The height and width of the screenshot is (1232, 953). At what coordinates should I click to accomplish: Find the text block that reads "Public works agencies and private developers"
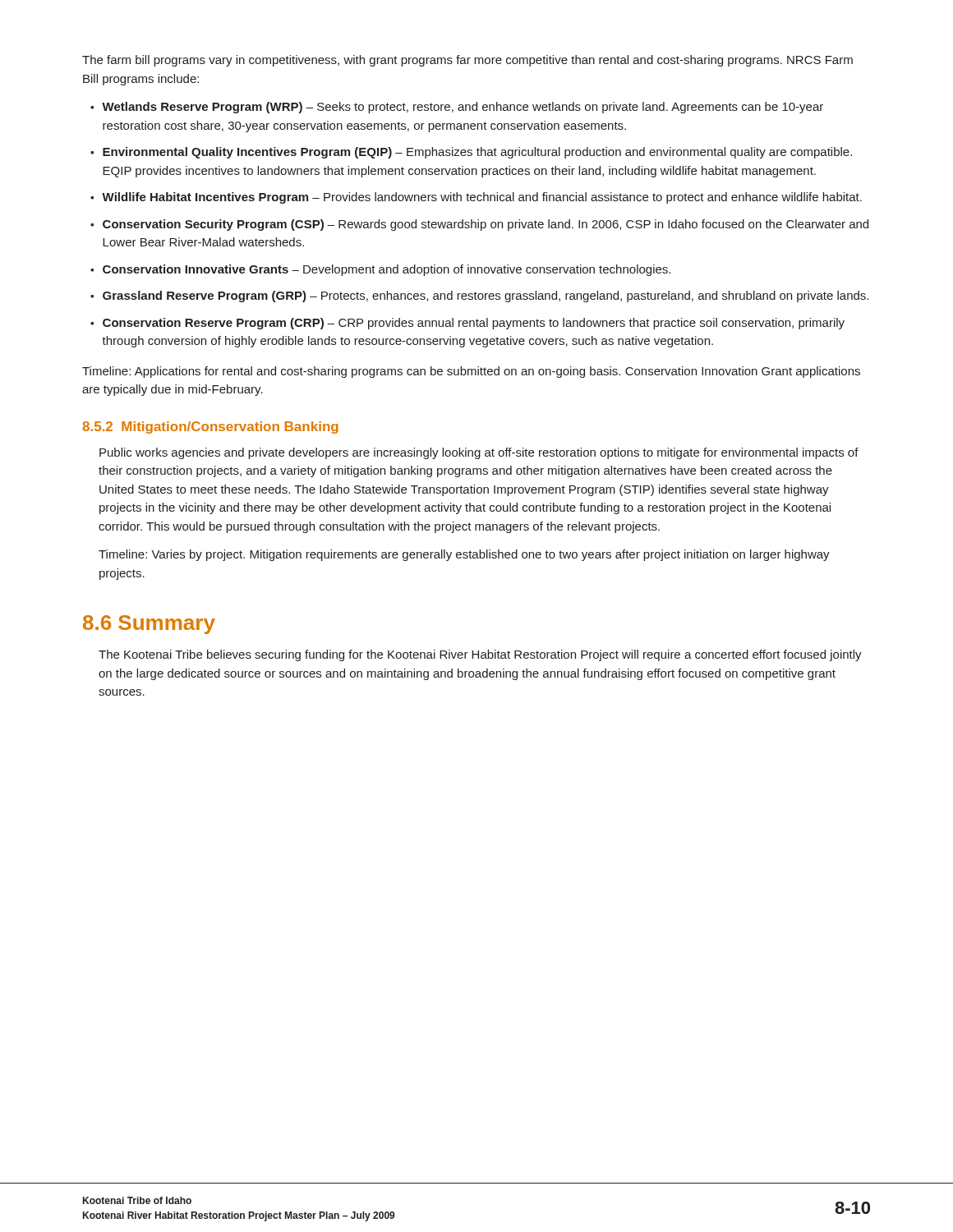click(478, 489)
